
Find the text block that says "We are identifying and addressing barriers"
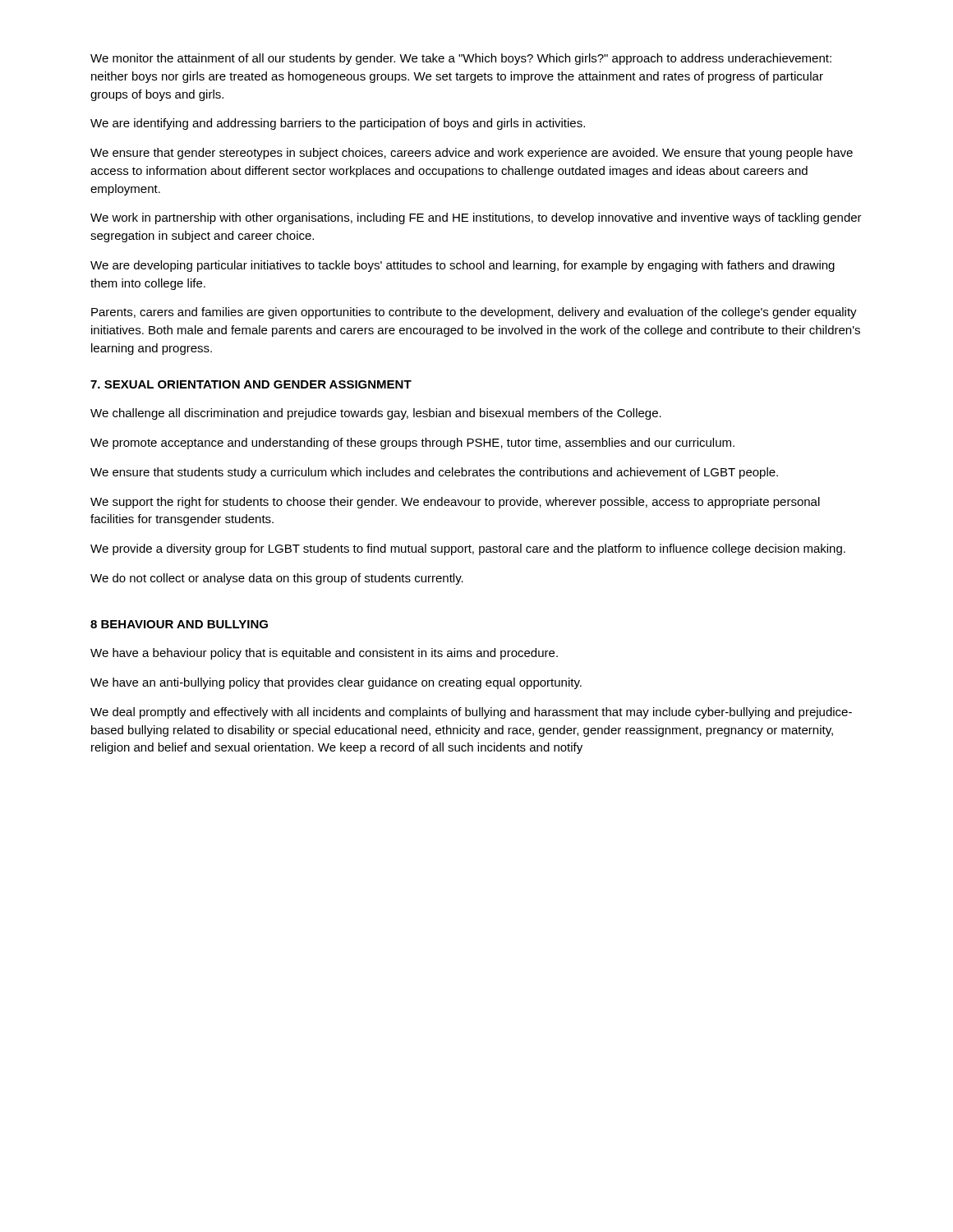point(338,123)
